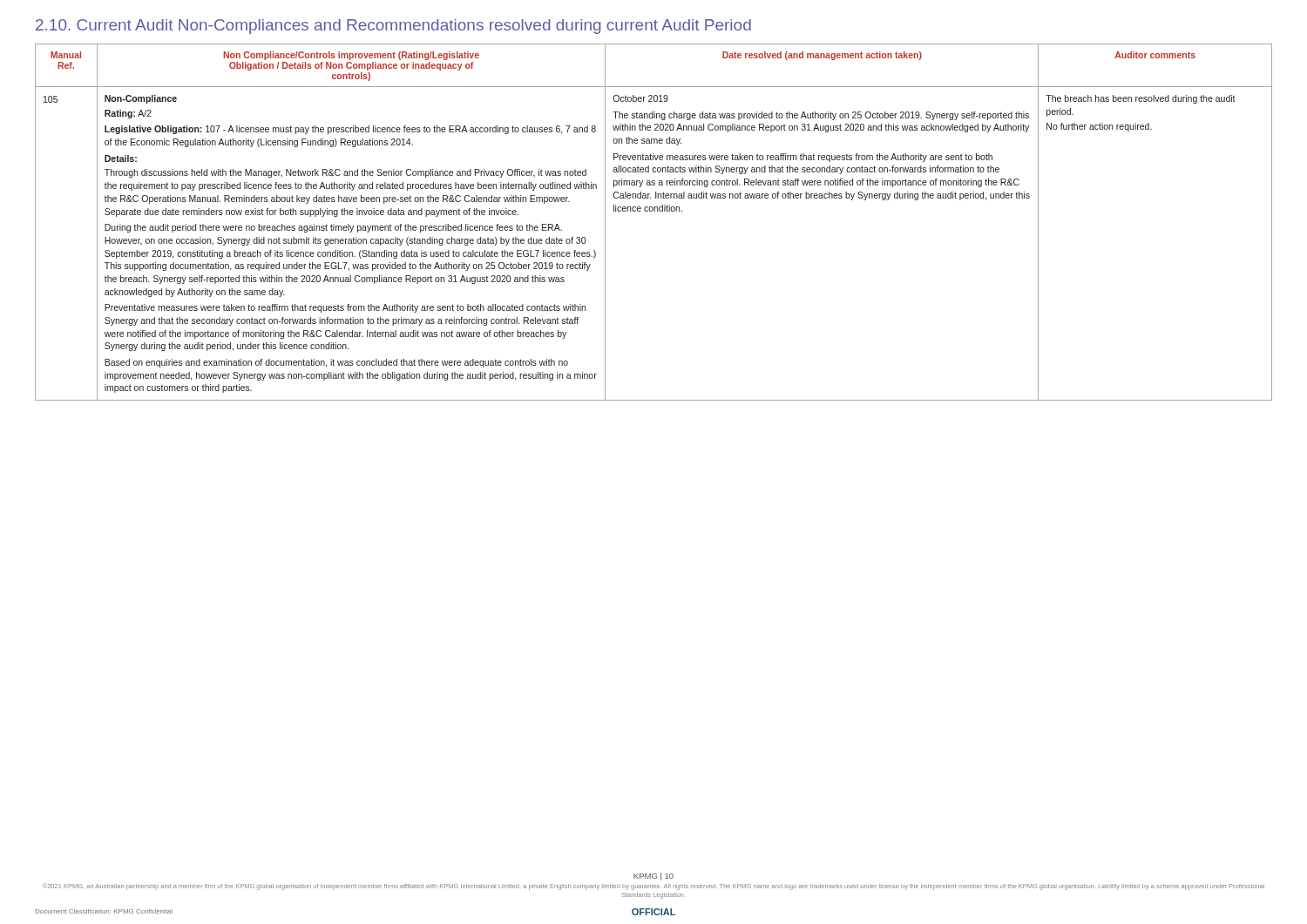Find the section header on this page that starts "2.10. Current Audit Non-Compliances and Recommendations resolved"

point(393,25)
